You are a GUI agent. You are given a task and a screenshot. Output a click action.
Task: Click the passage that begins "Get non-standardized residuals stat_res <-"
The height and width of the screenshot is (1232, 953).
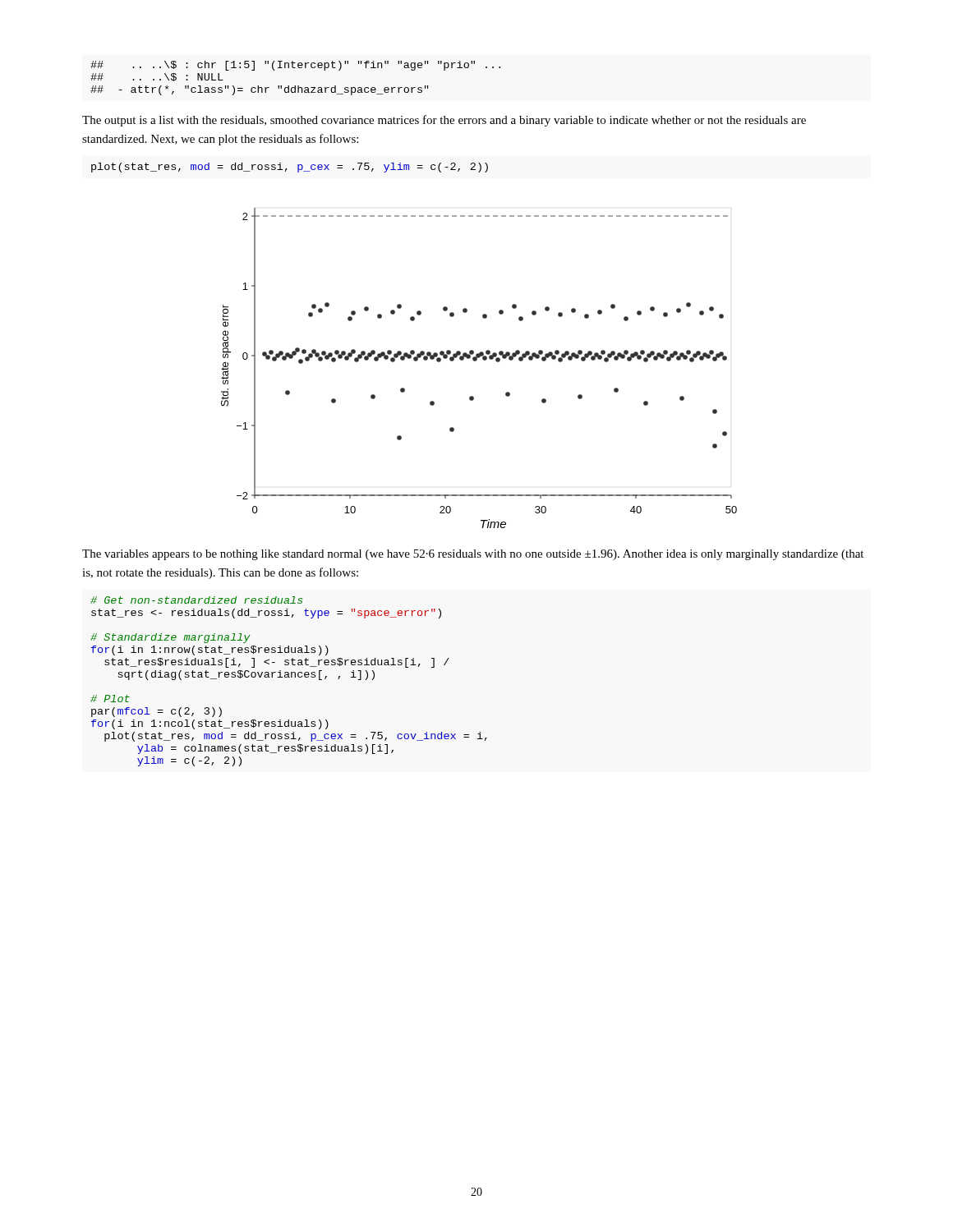coord(197,600)
